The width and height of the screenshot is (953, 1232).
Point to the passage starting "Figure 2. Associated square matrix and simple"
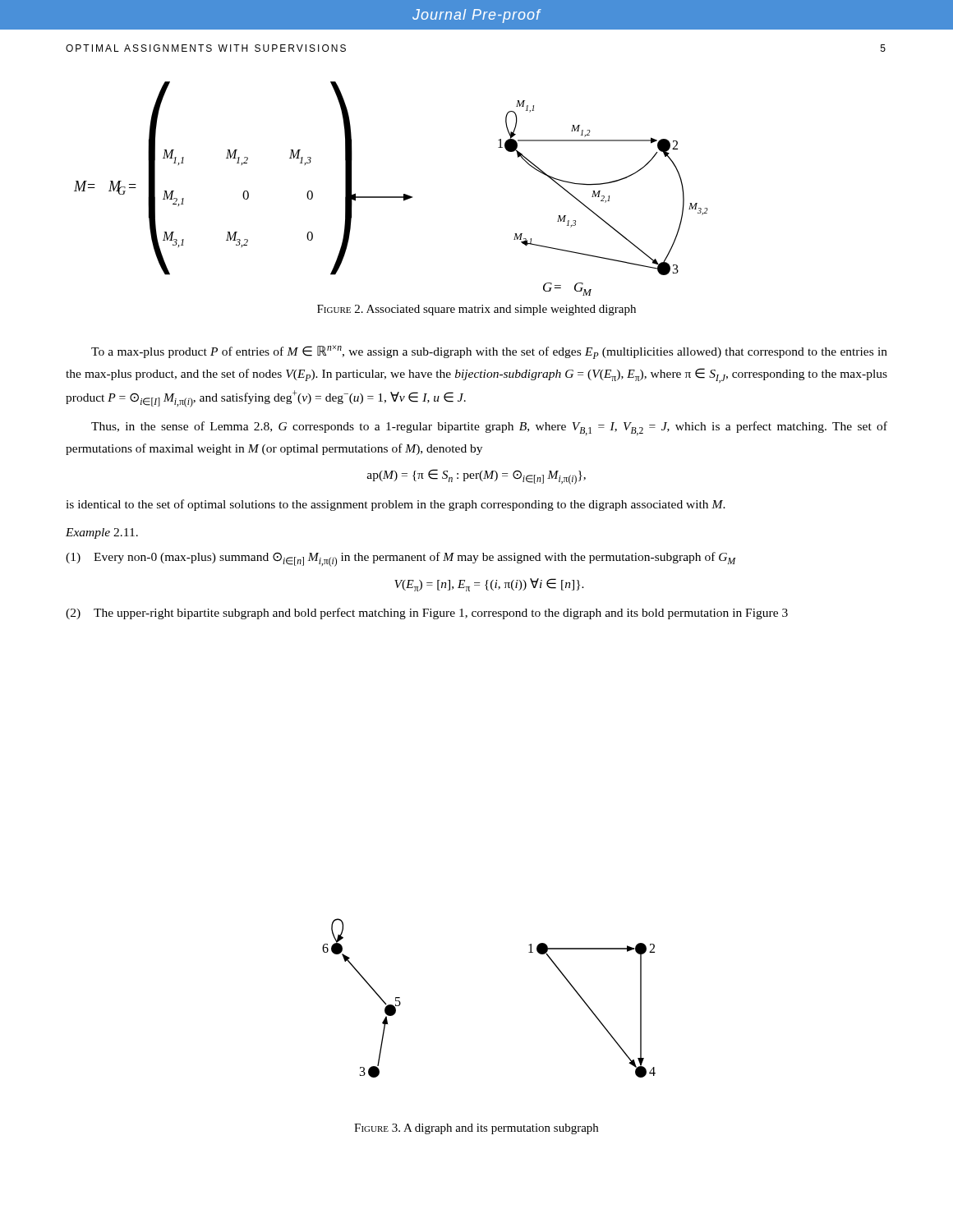(x=476, y=309)
